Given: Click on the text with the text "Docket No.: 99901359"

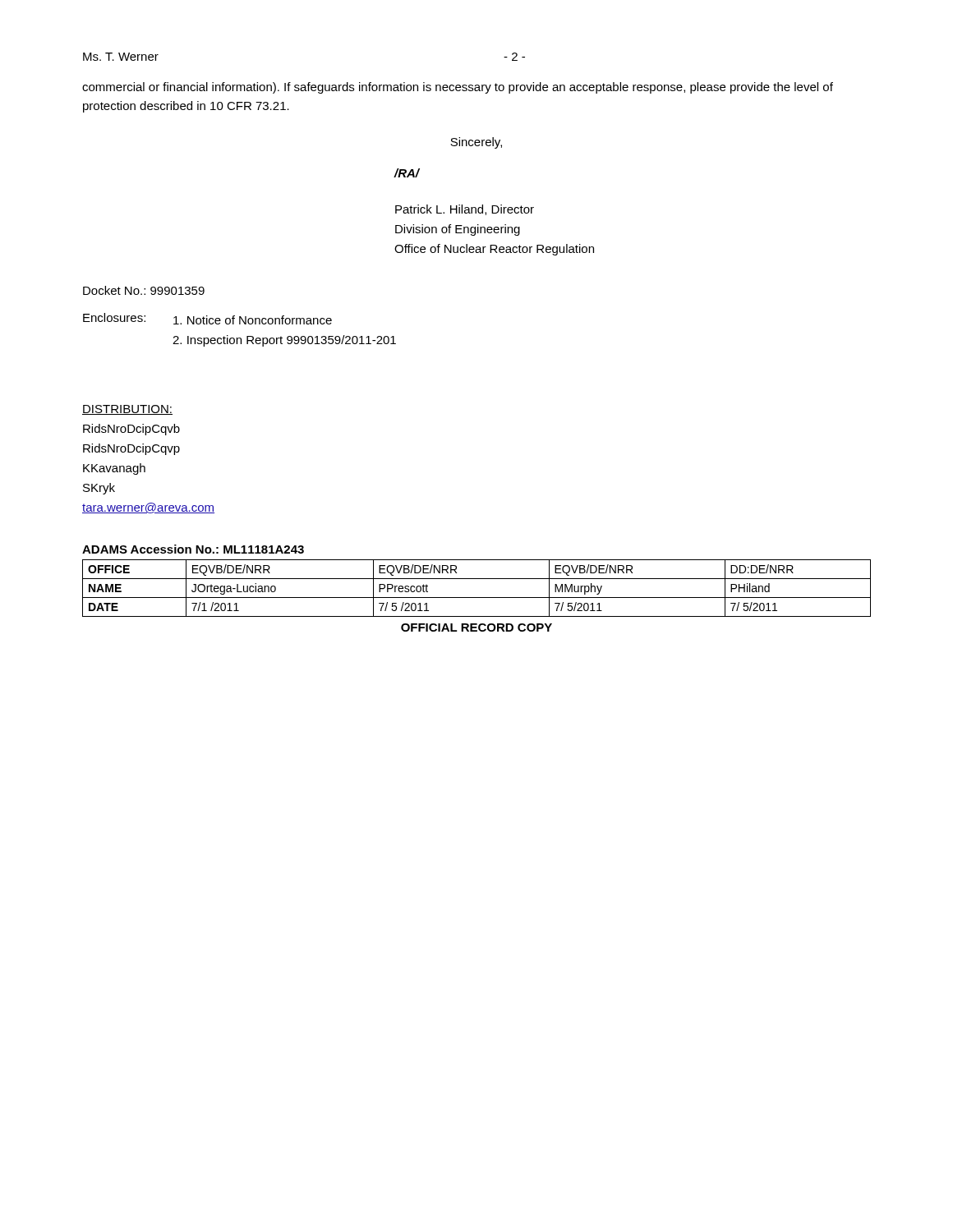Looking at the screenshot, I should click(143, 290).
